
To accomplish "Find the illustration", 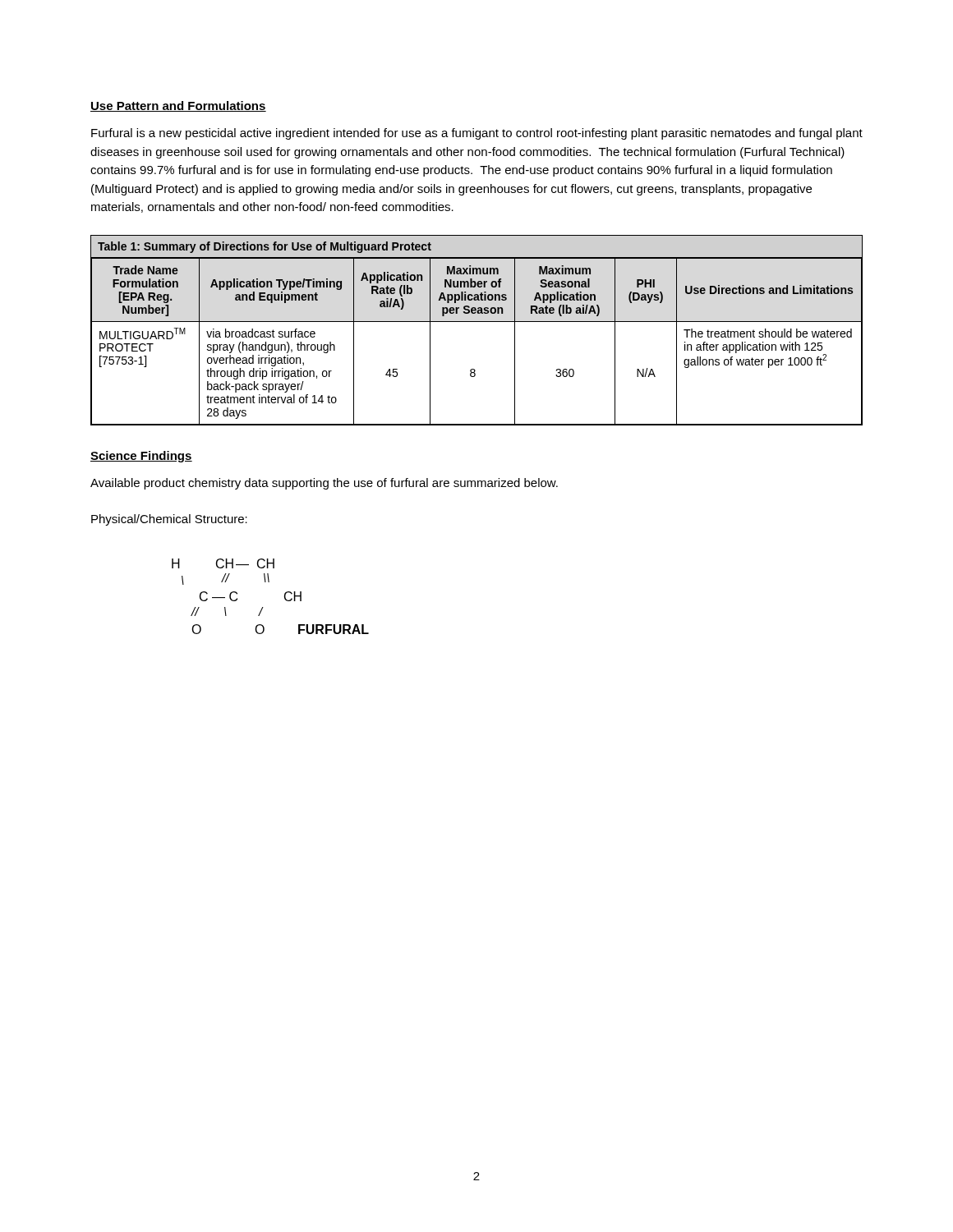I will 501,604.
